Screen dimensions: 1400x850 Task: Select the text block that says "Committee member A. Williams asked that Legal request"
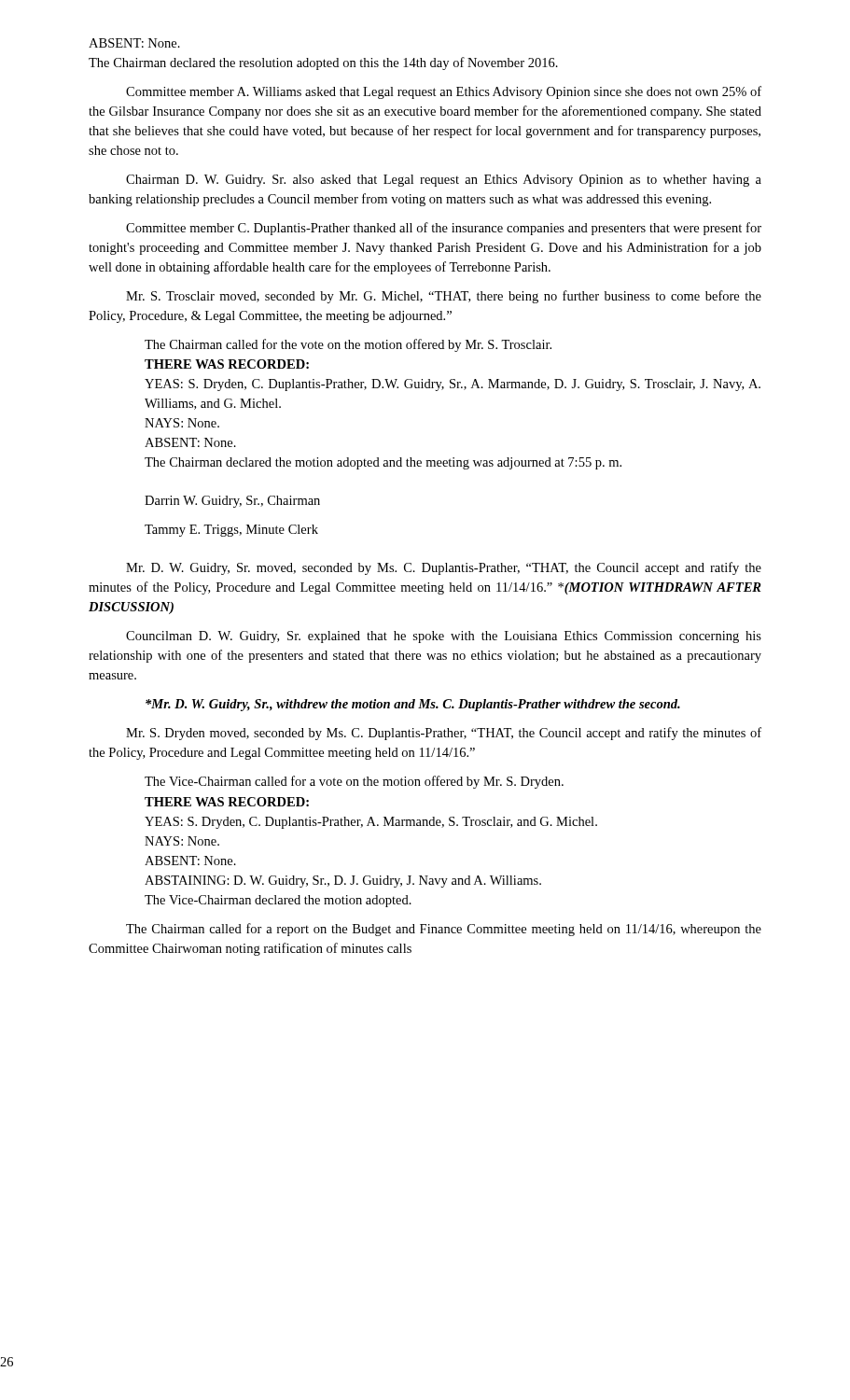pos(425,121)
